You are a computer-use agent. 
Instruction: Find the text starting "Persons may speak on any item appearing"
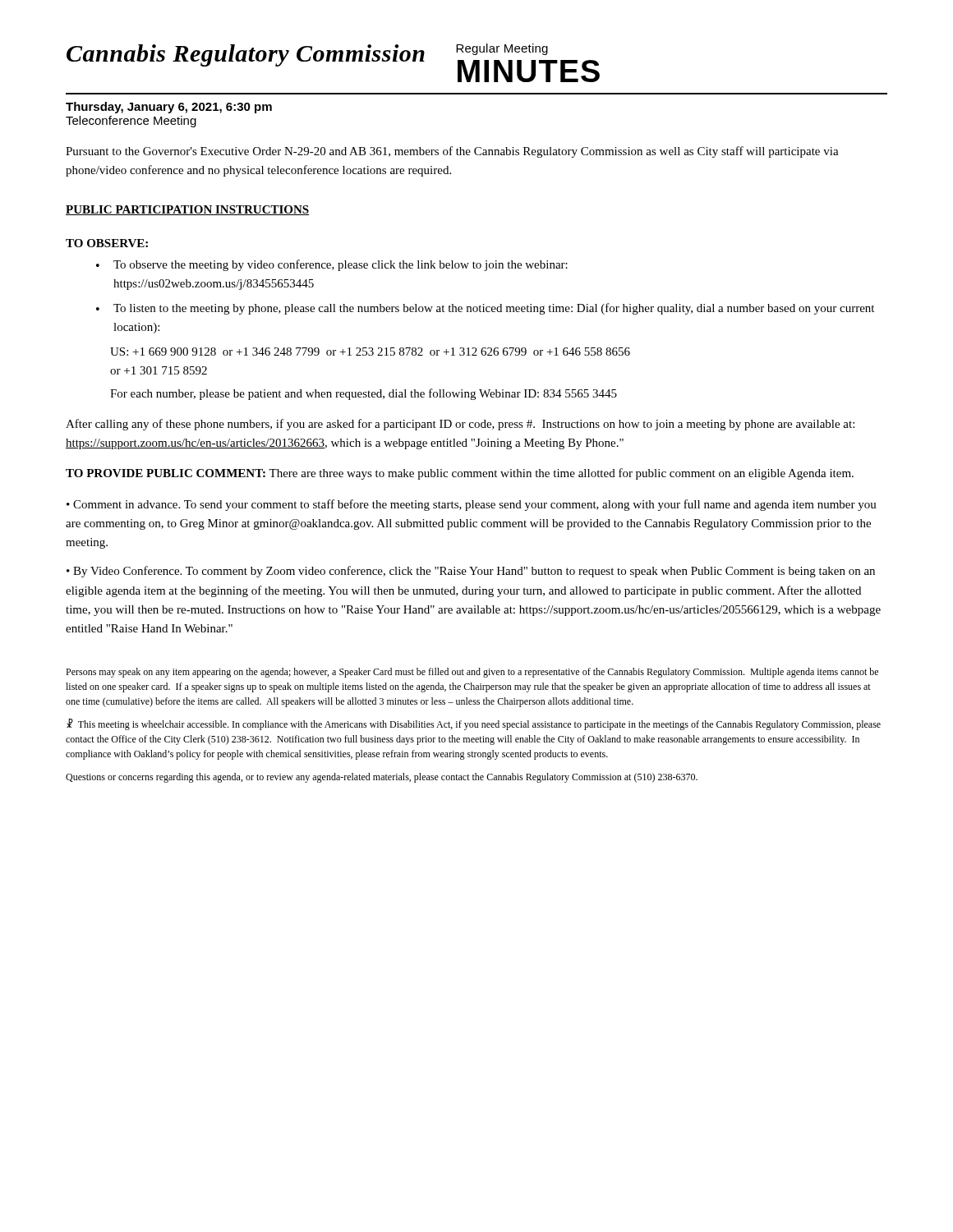point(472,687)
